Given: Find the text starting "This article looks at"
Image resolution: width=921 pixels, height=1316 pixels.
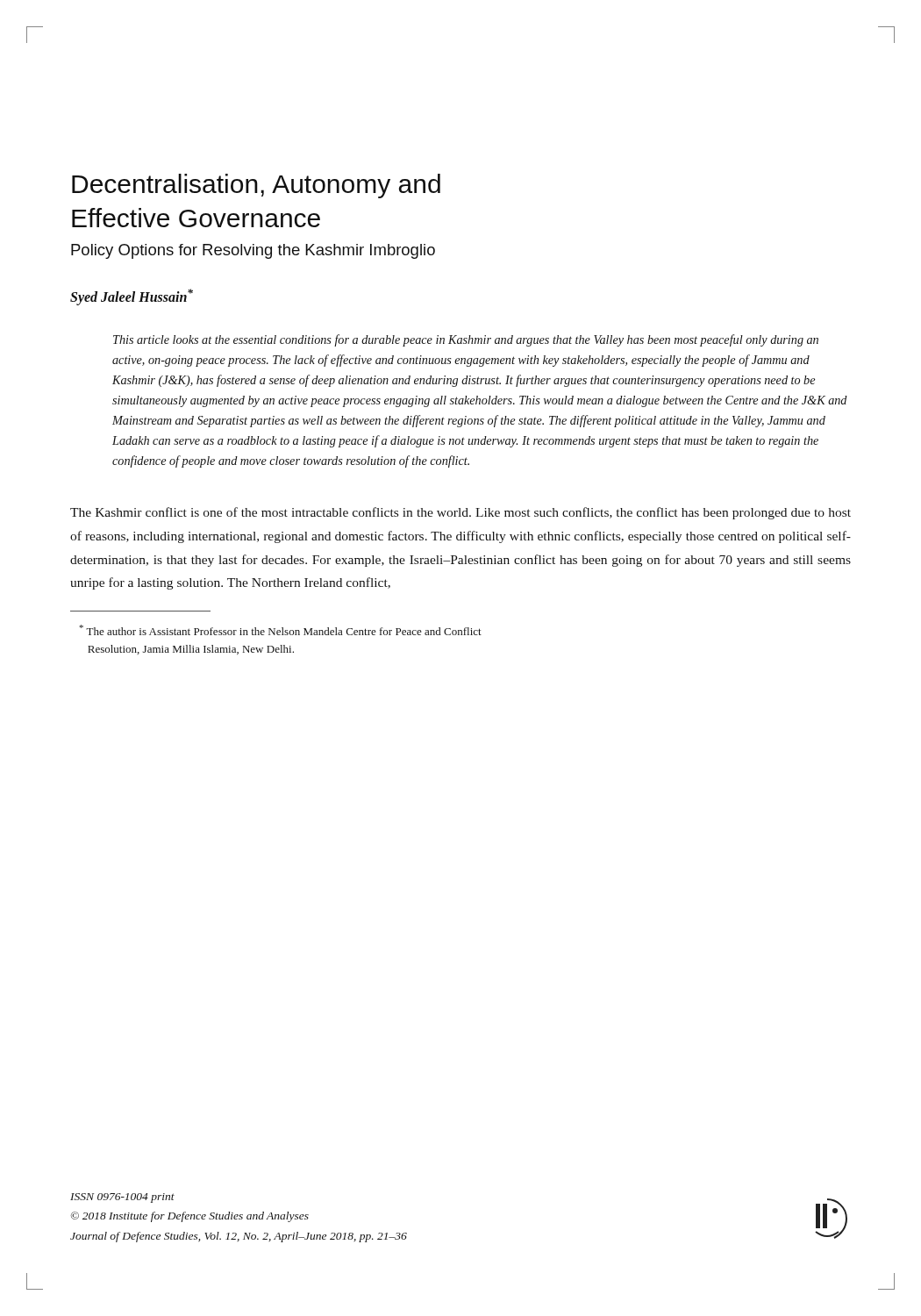Looking at the screenshot, I should (x=480, y=400).
